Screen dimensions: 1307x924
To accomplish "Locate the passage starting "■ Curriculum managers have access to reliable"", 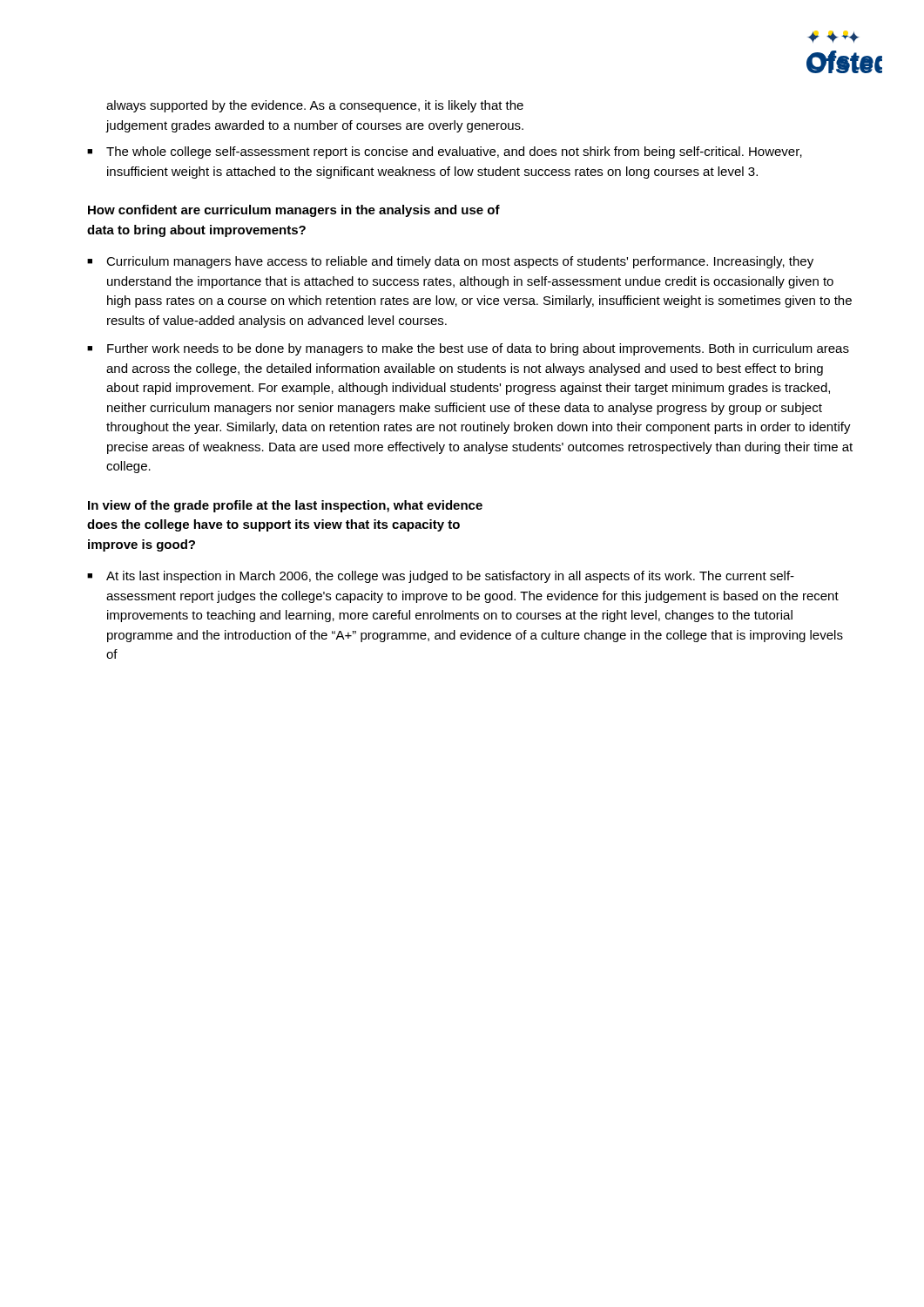I will click(471, 291).
